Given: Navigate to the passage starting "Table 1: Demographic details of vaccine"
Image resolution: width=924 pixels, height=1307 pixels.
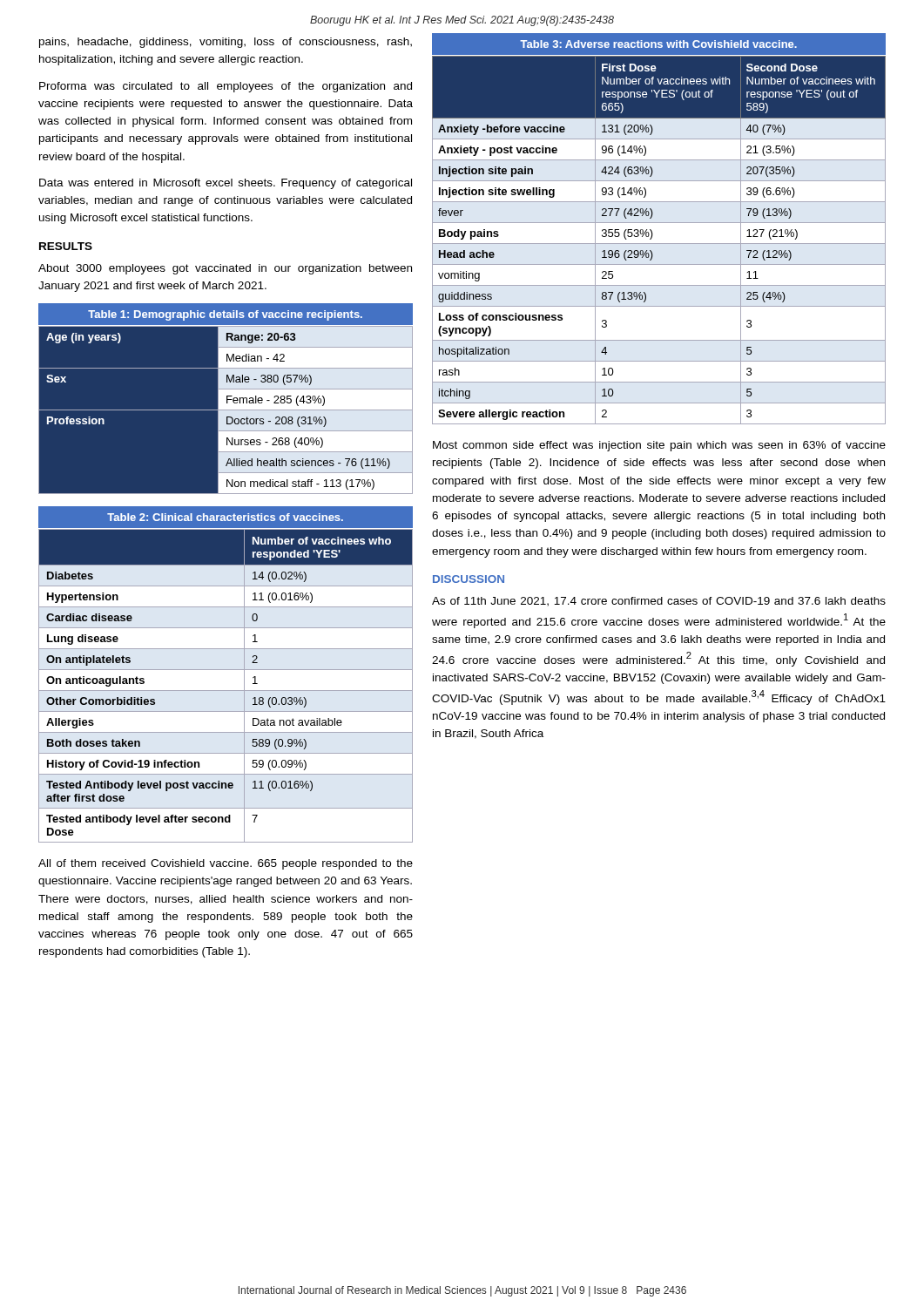Looking at the screenshot, I should click(x=226, y=314).
